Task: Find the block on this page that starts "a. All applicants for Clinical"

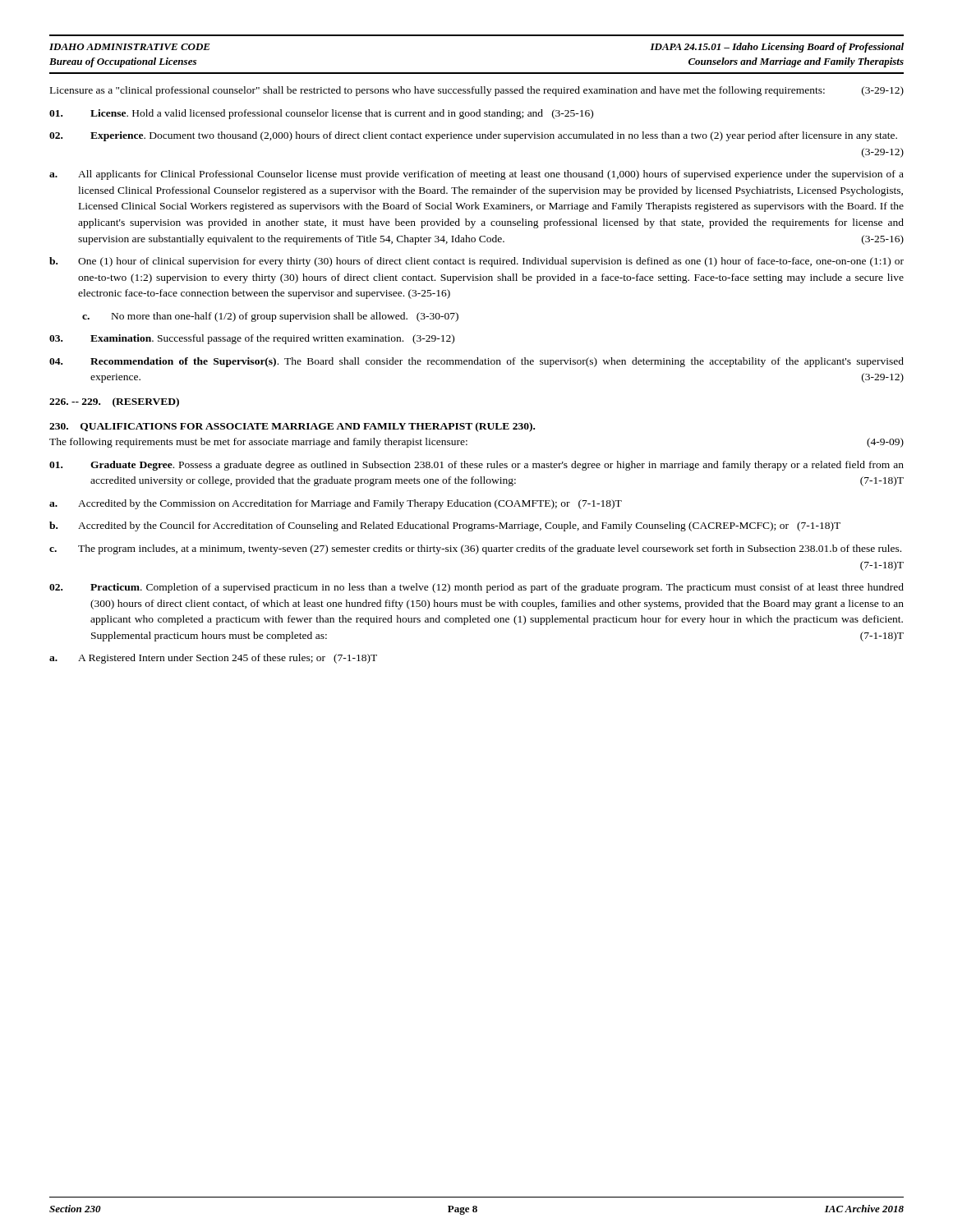Action: click(x=476, y=206)
